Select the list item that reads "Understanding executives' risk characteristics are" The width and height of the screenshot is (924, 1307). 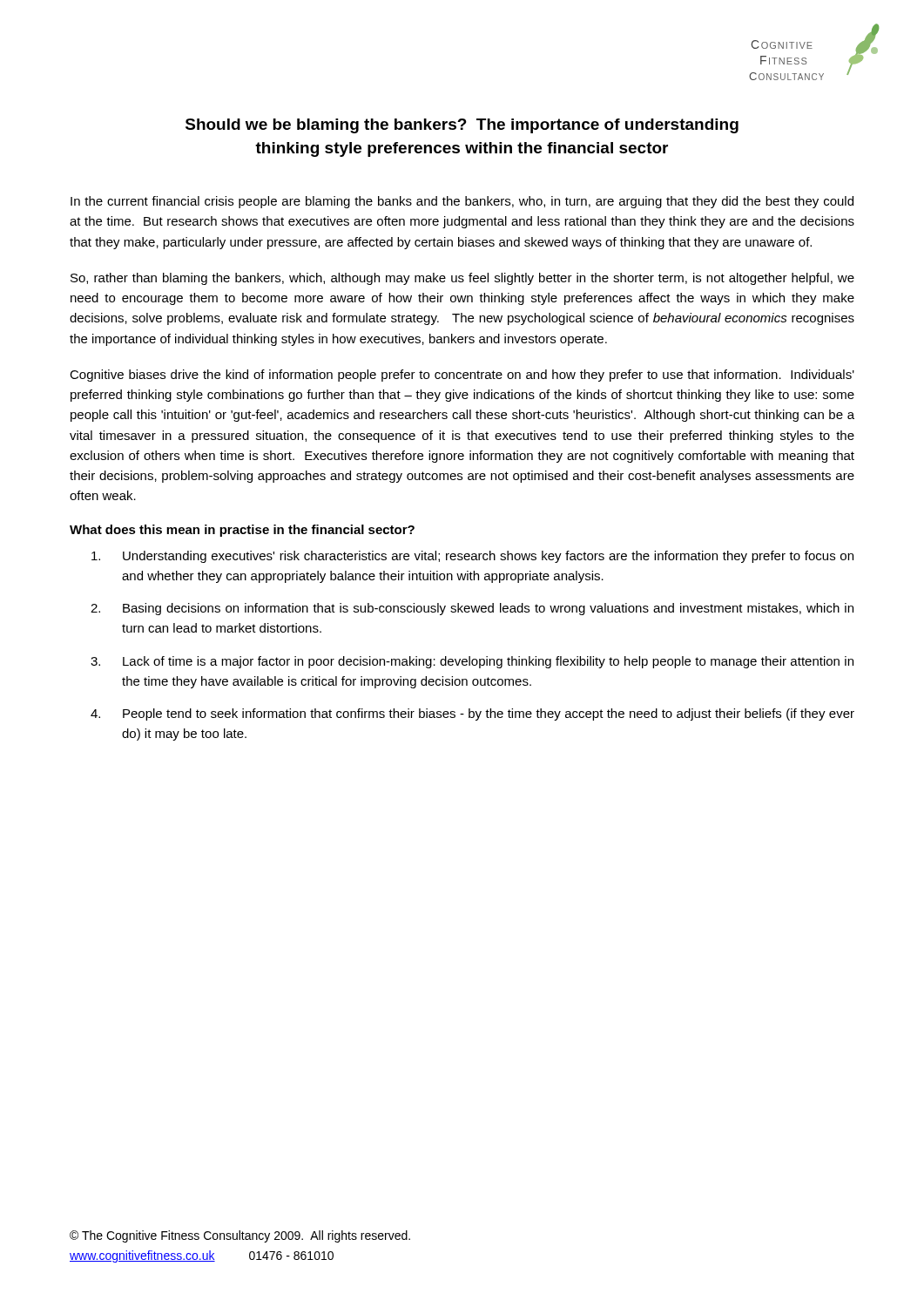pos(462,565)
